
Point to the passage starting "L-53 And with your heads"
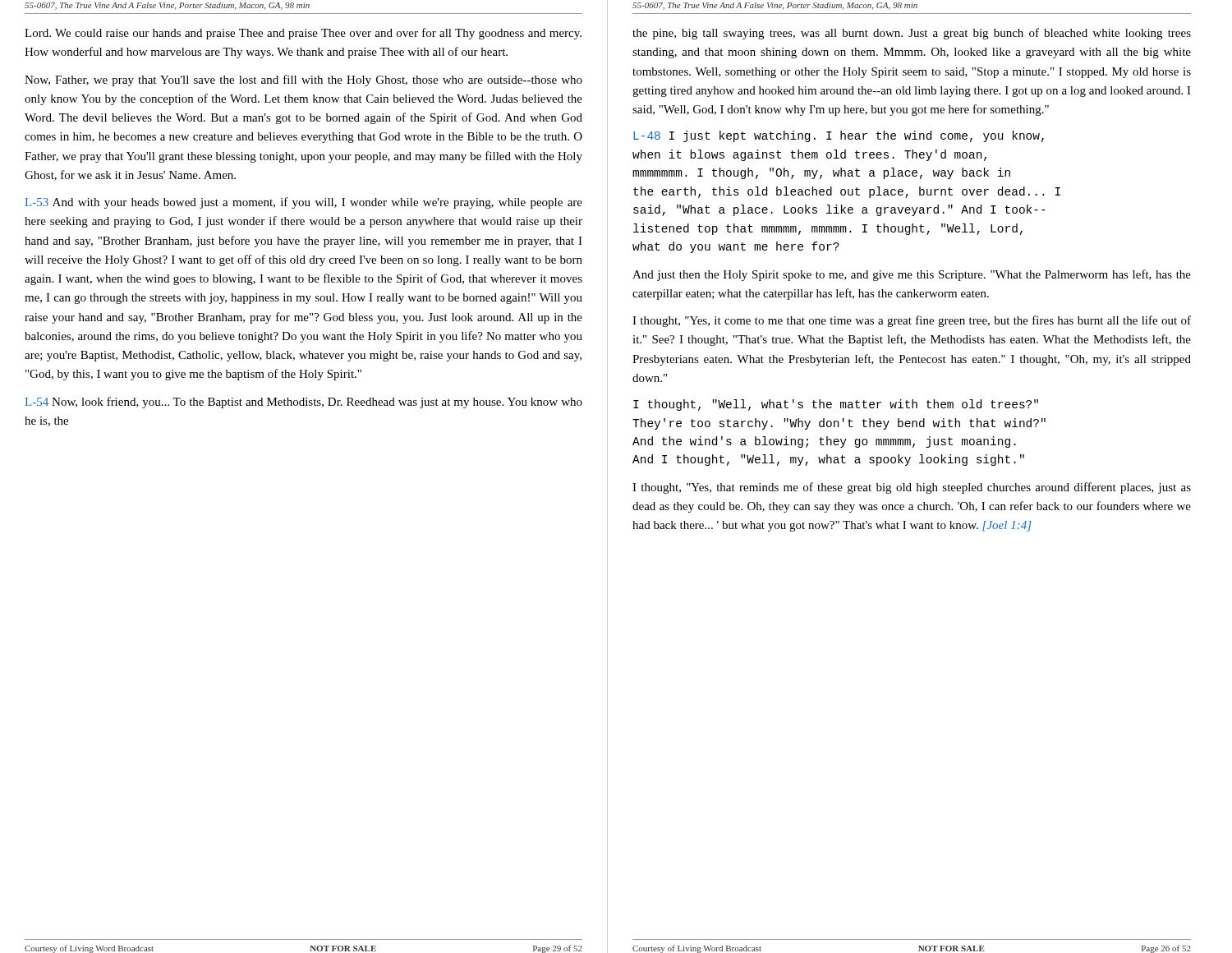pyautogui.click(x=304, y=288)
